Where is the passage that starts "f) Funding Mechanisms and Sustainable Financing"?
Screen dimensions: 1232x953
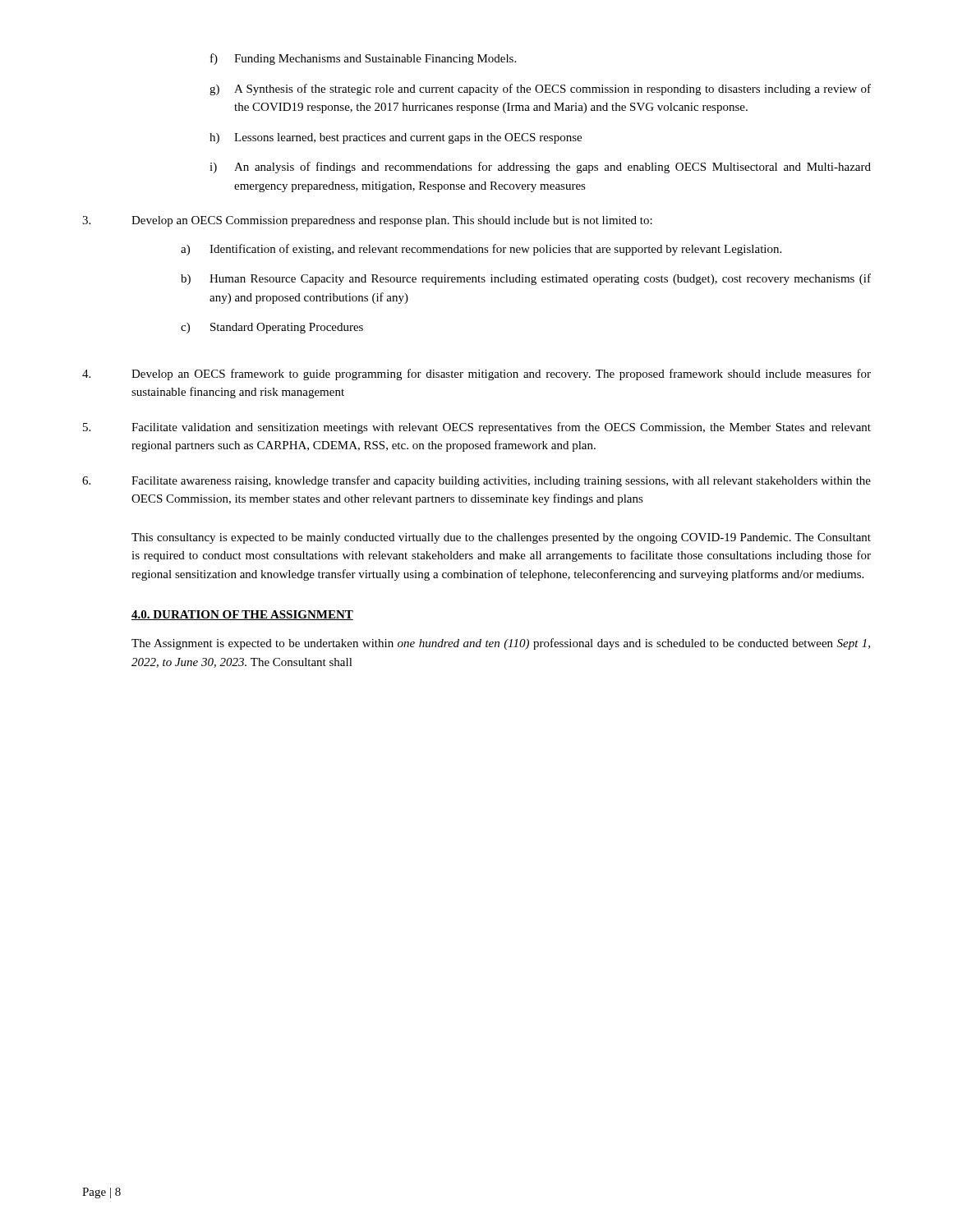[x=363, y=59]
